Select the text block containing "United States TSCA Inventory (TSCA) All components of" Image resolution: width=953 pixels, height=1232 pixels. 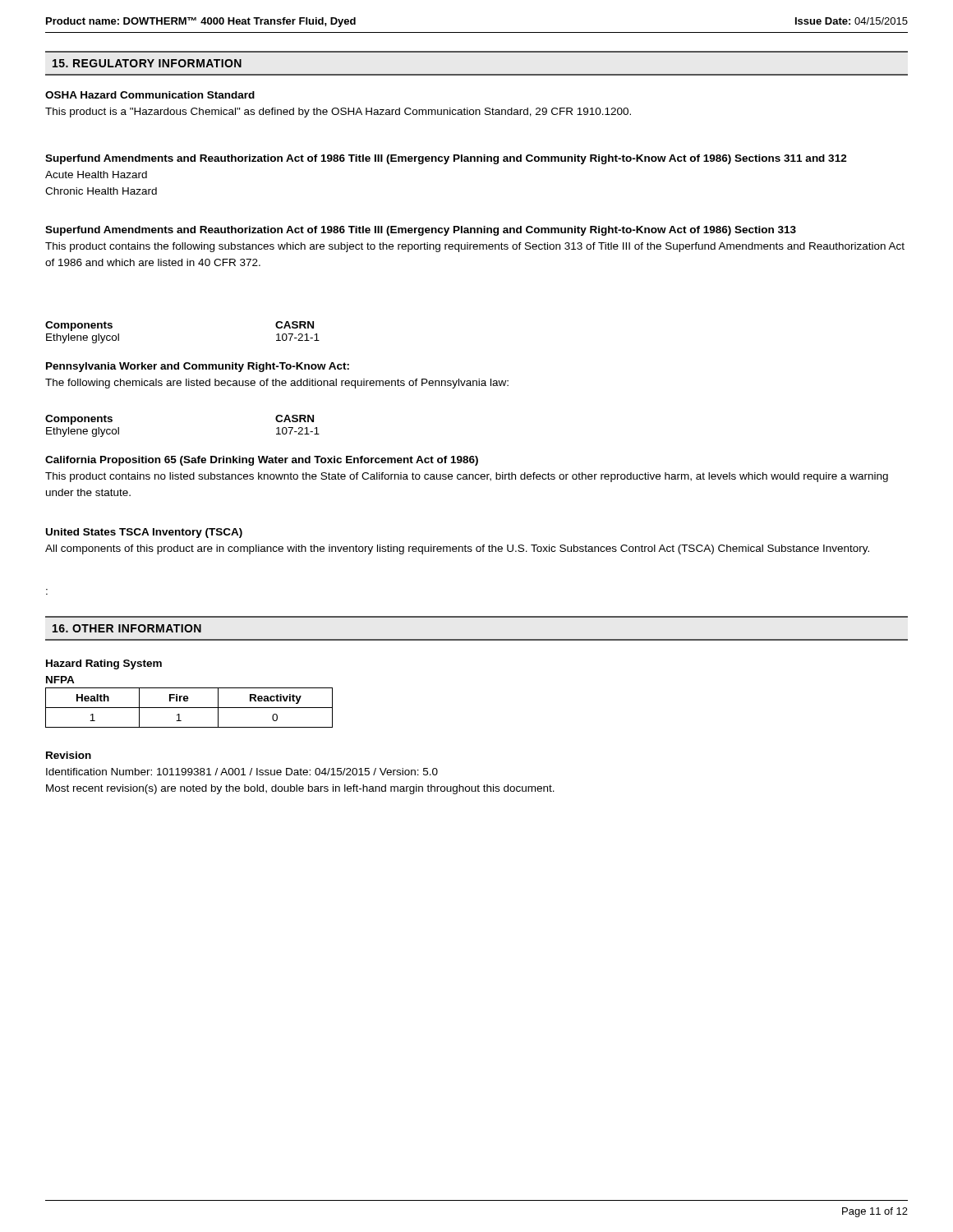point(476,541)
